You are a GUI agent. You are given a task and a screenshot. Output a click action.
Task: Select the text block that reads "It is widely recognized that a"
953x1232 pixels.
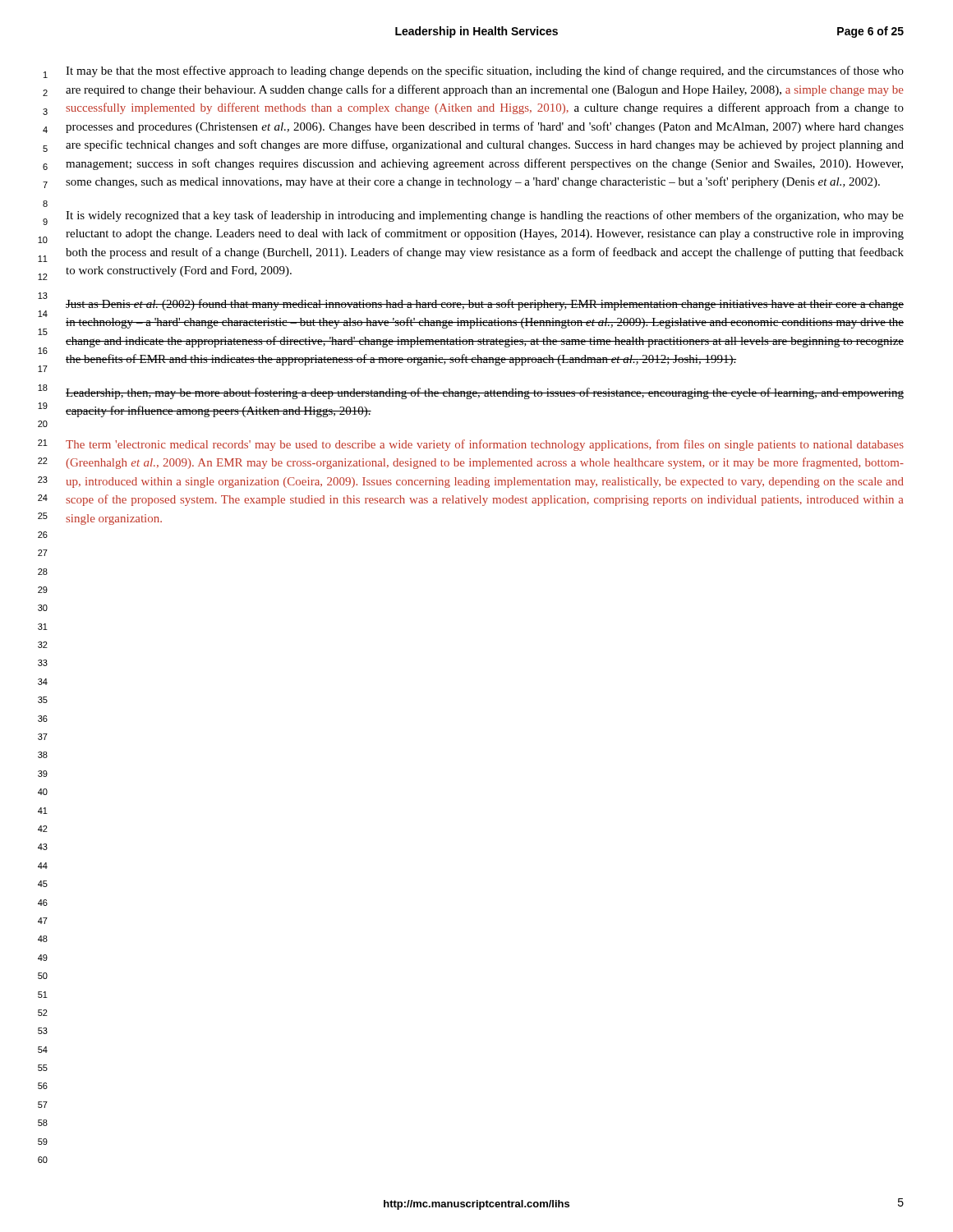(485, 243)
